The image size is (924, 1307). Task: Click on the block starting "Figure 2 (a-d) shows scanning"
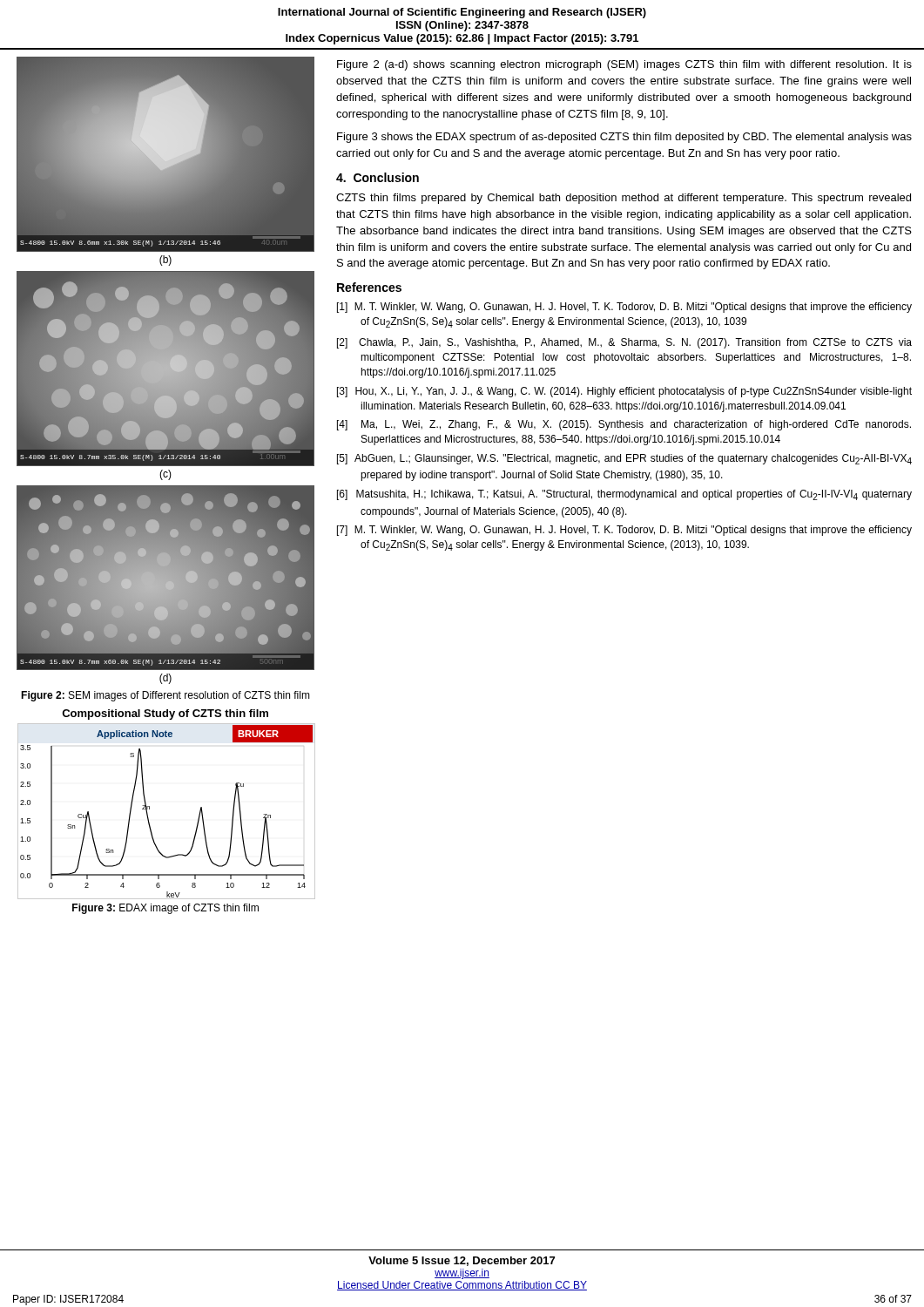[x=624, y=89]
